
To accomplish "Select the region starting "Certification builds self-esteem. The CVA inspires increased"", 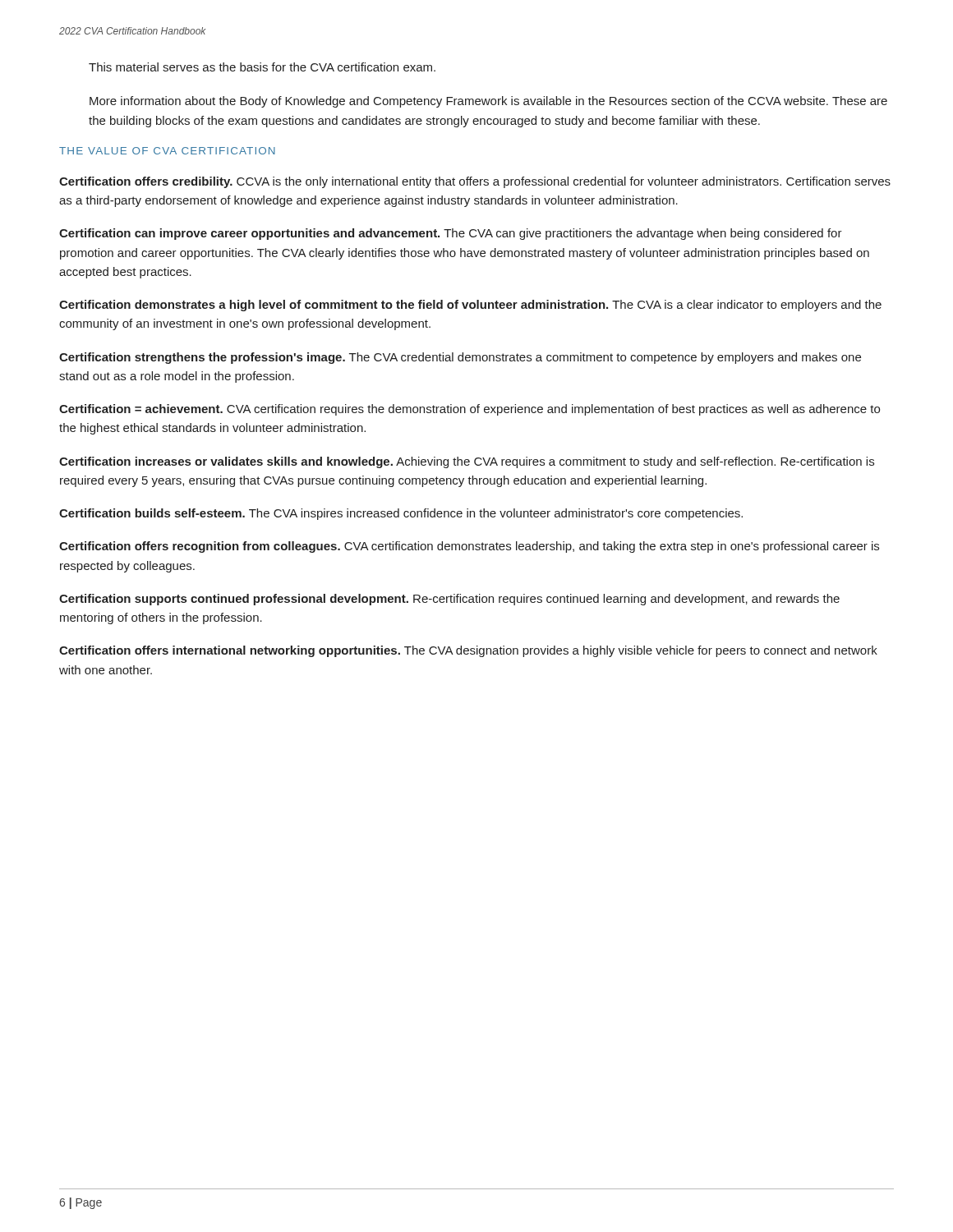I will click(x=402, y=513).
